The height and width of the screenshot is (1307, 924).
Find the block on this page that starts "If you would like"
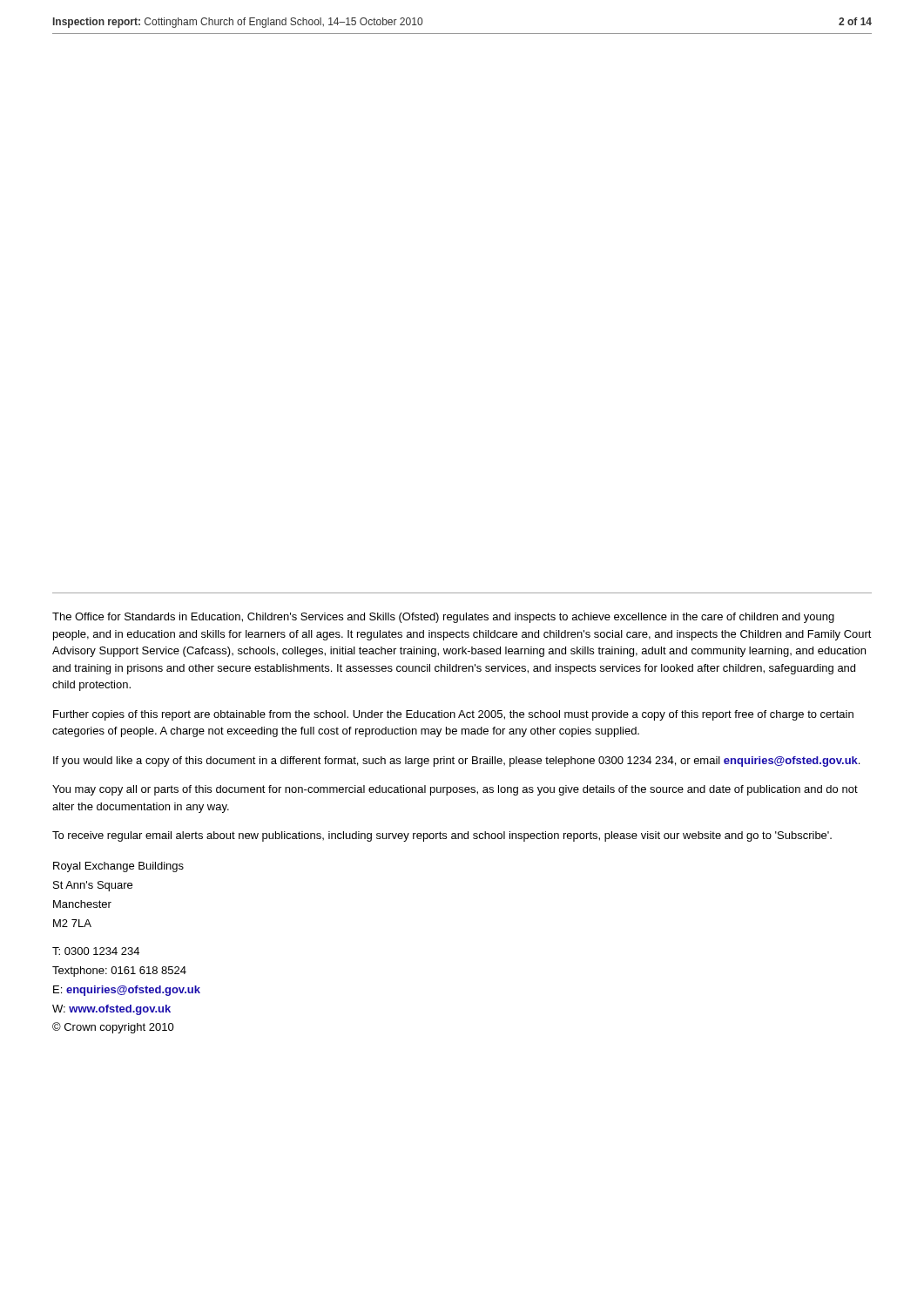(462, 760)
